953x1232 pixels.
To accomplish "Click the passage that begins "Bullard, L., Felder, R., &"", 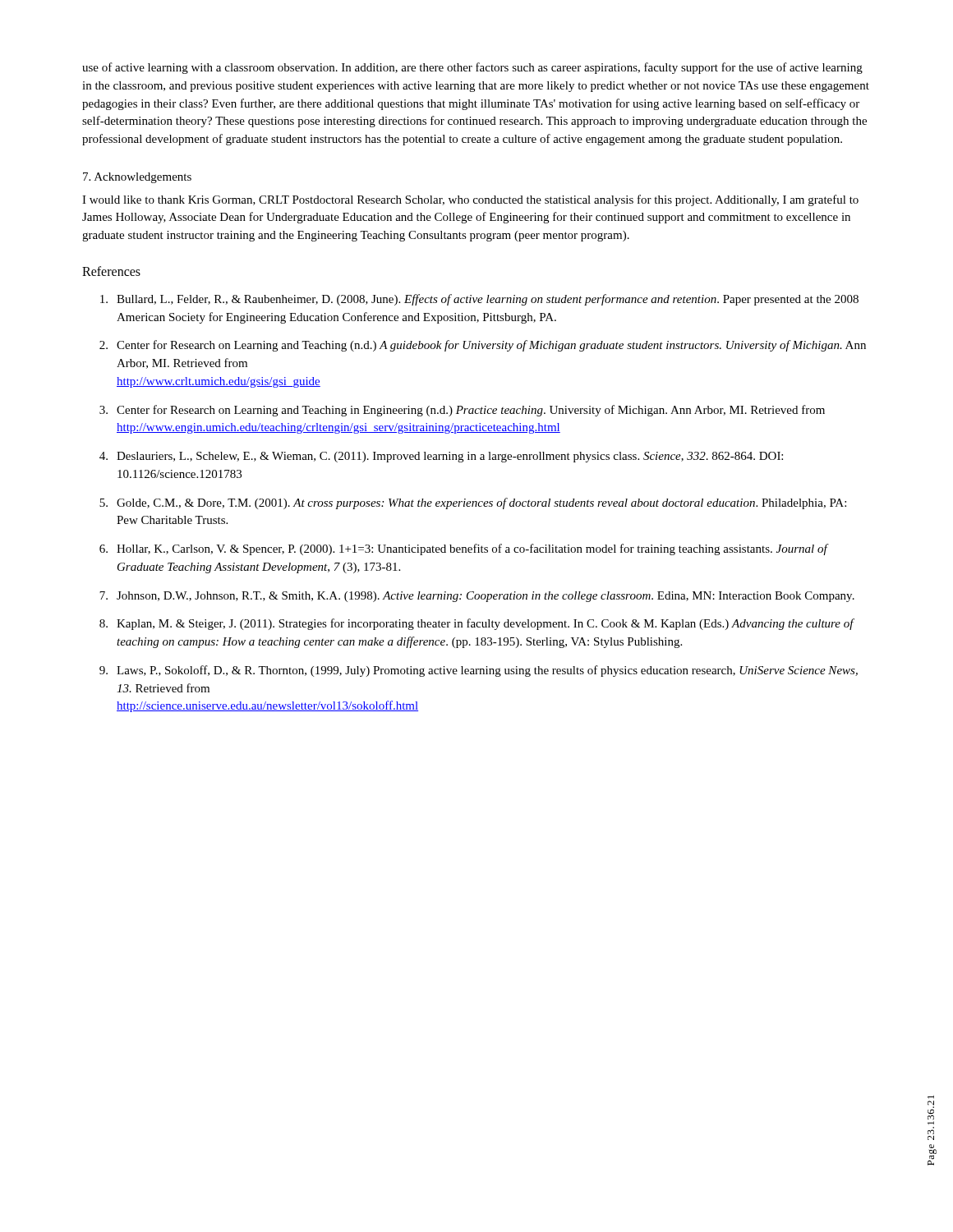I will pyautogui.click(x=476, y=308).
